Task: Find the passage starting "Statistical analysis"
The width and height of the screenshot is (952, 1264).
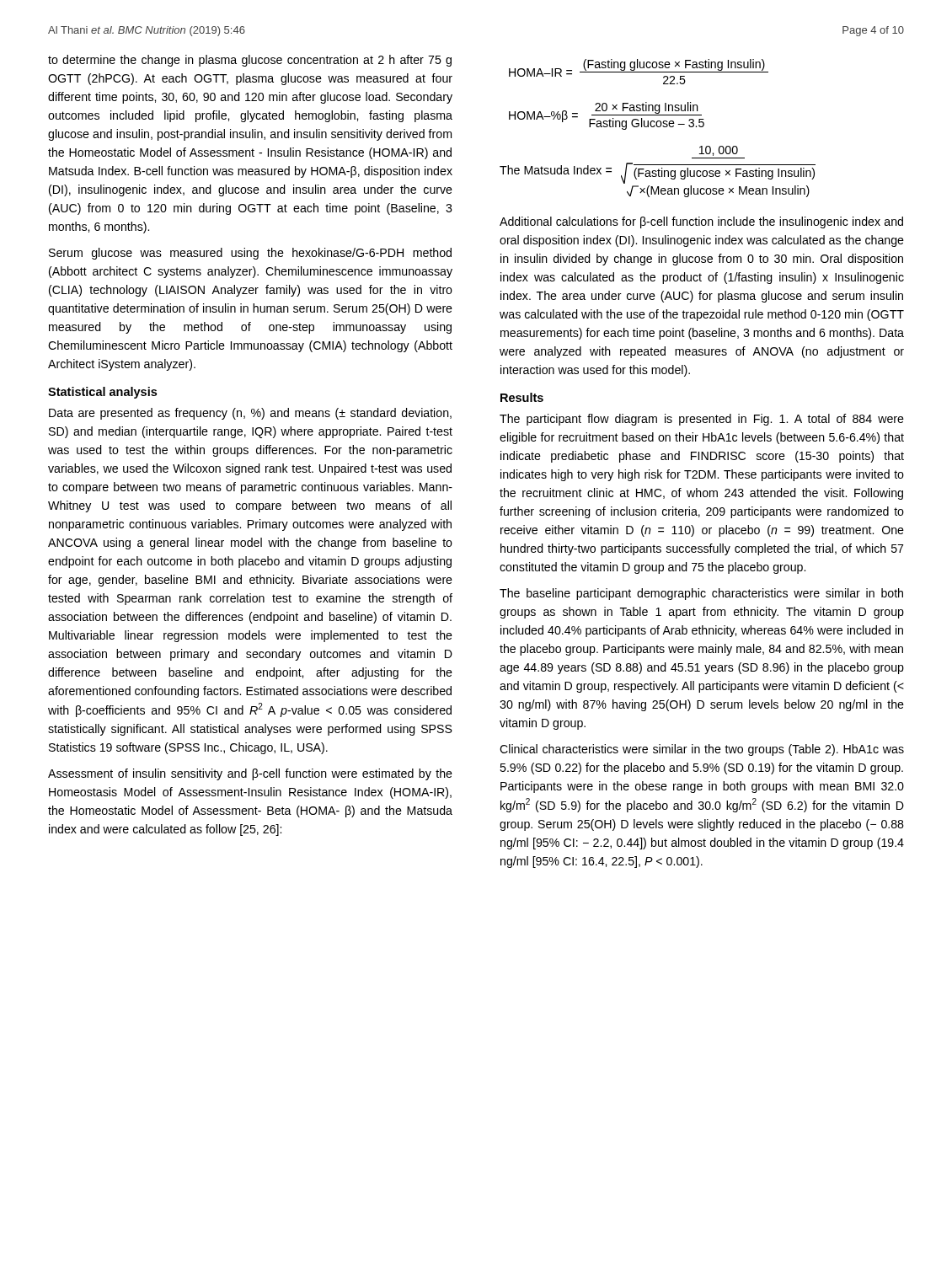Action: point(103,392)
